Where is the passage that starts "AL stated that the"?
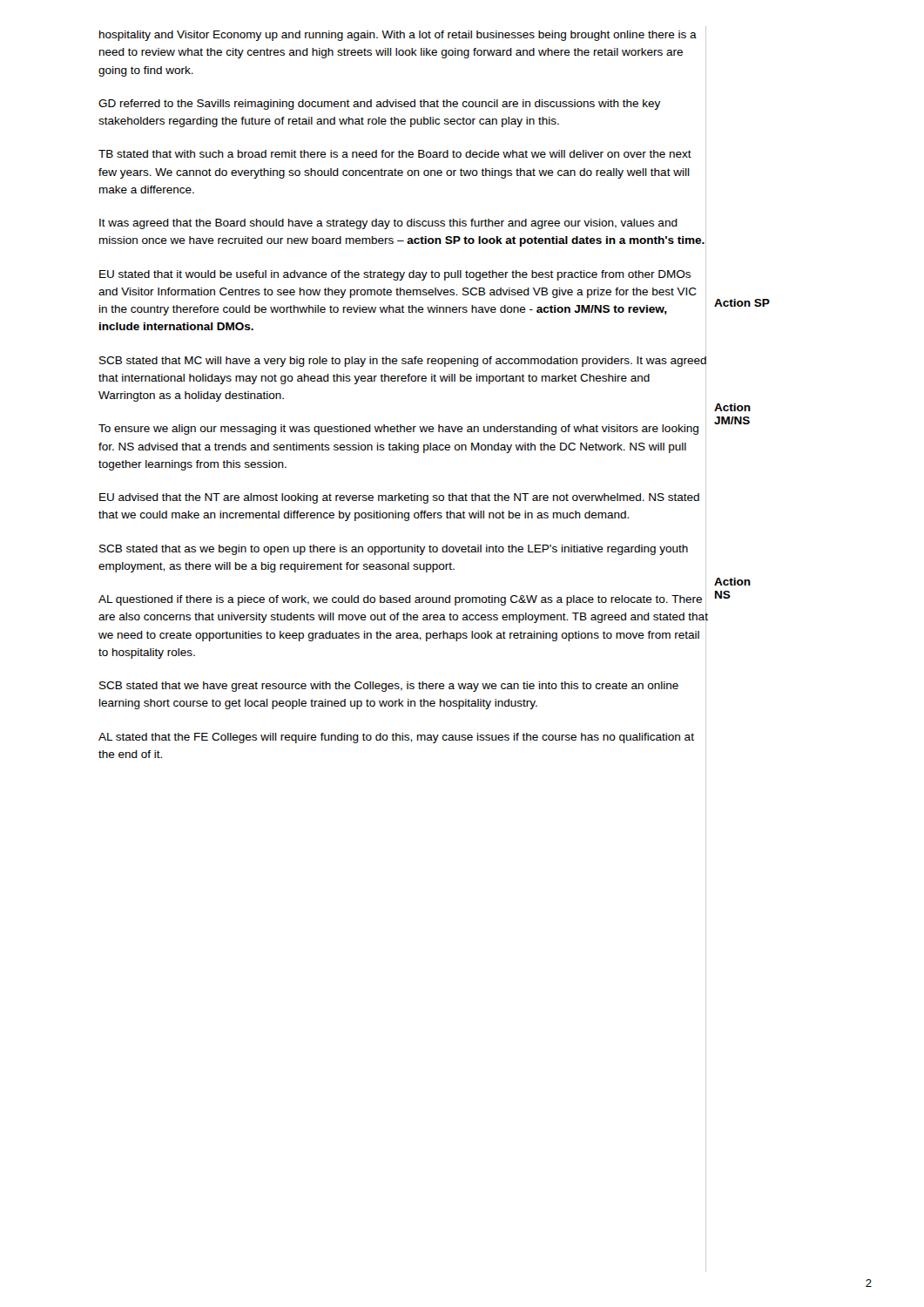 coord(396,745)
